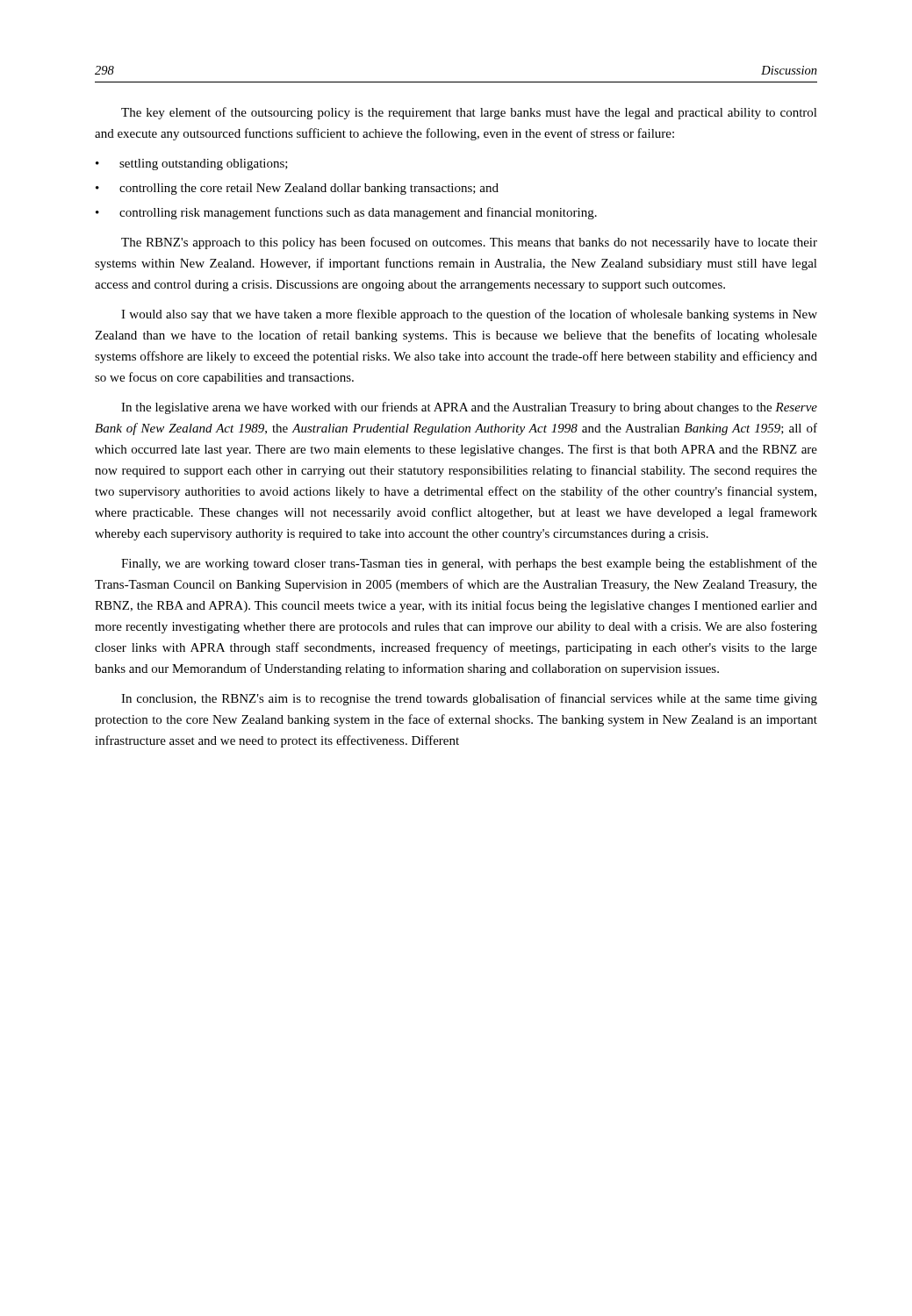This screenshot has width=912, height=1316.
Task: Select the text block containing "The RBNZ's approach to this policy has"
Action: (456, 263)
